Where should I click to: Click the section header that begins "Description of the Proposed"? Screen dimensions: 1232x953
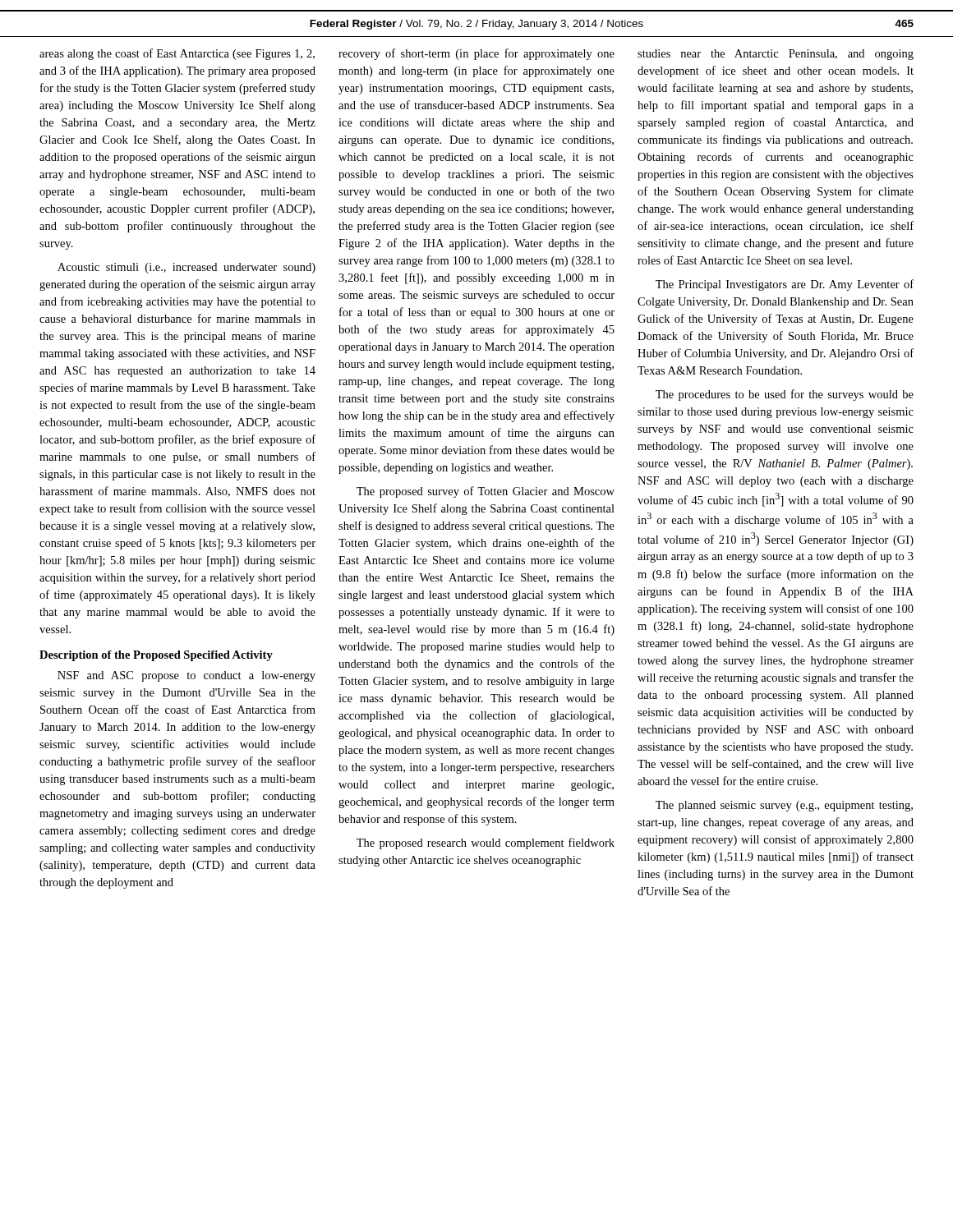tap(177, 655)
